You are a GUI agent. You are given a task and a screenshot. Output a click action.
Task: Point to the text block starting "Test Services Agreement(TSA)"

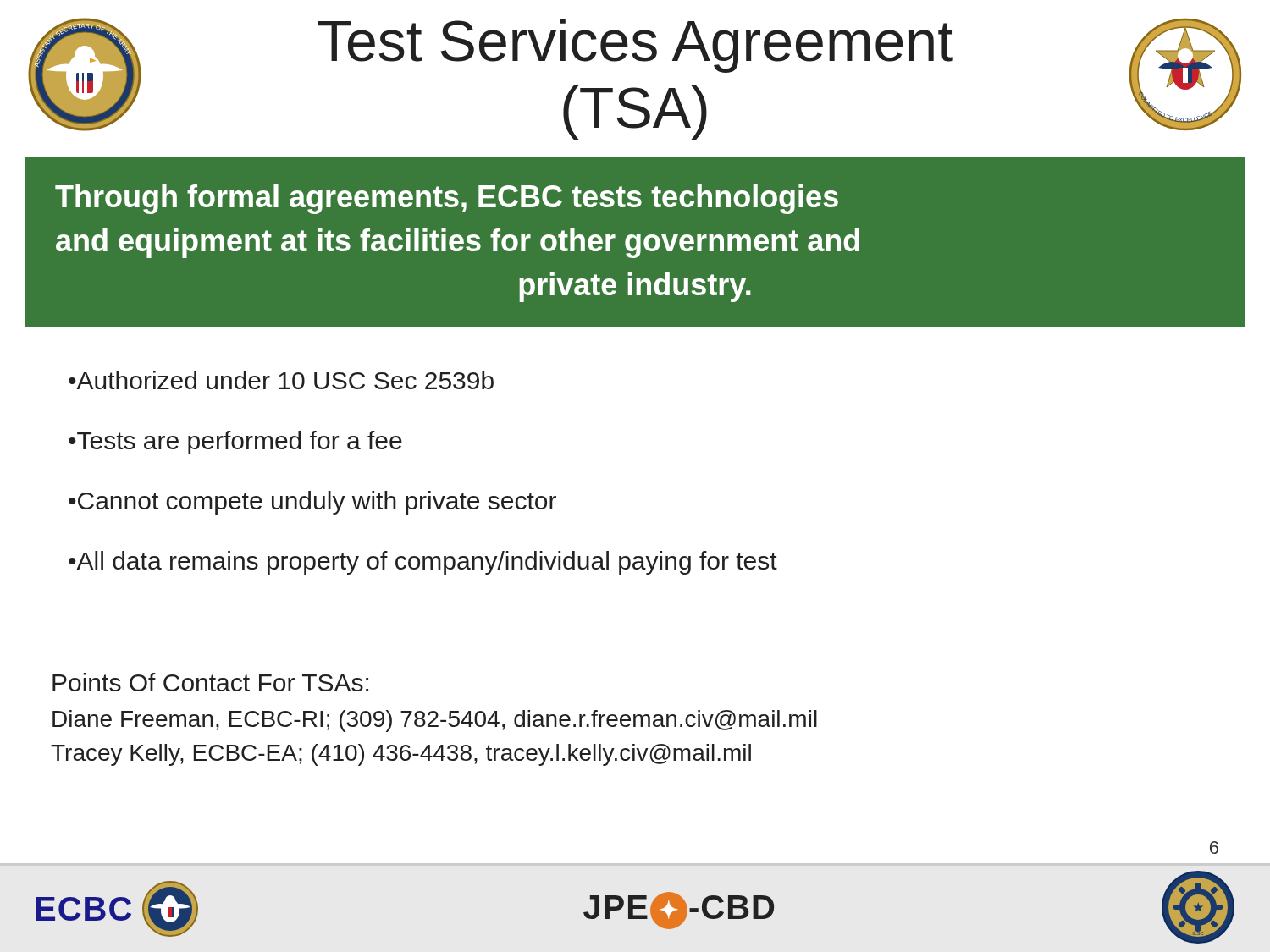click(x=635, y=74)
